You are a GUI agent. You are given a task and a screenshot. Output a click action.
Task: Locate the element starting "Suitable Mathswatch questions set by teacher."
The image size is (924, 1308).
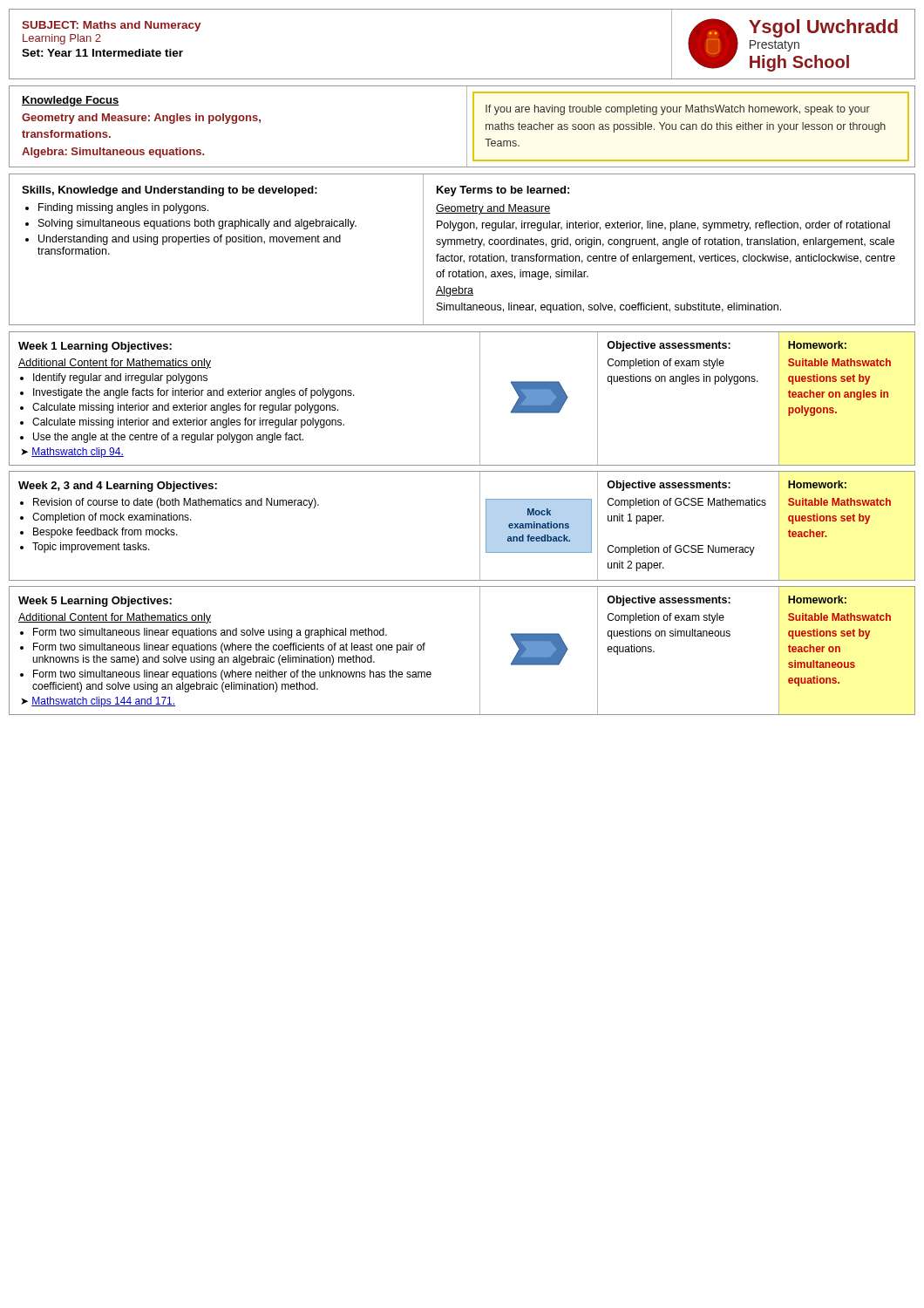click(840, 518)
